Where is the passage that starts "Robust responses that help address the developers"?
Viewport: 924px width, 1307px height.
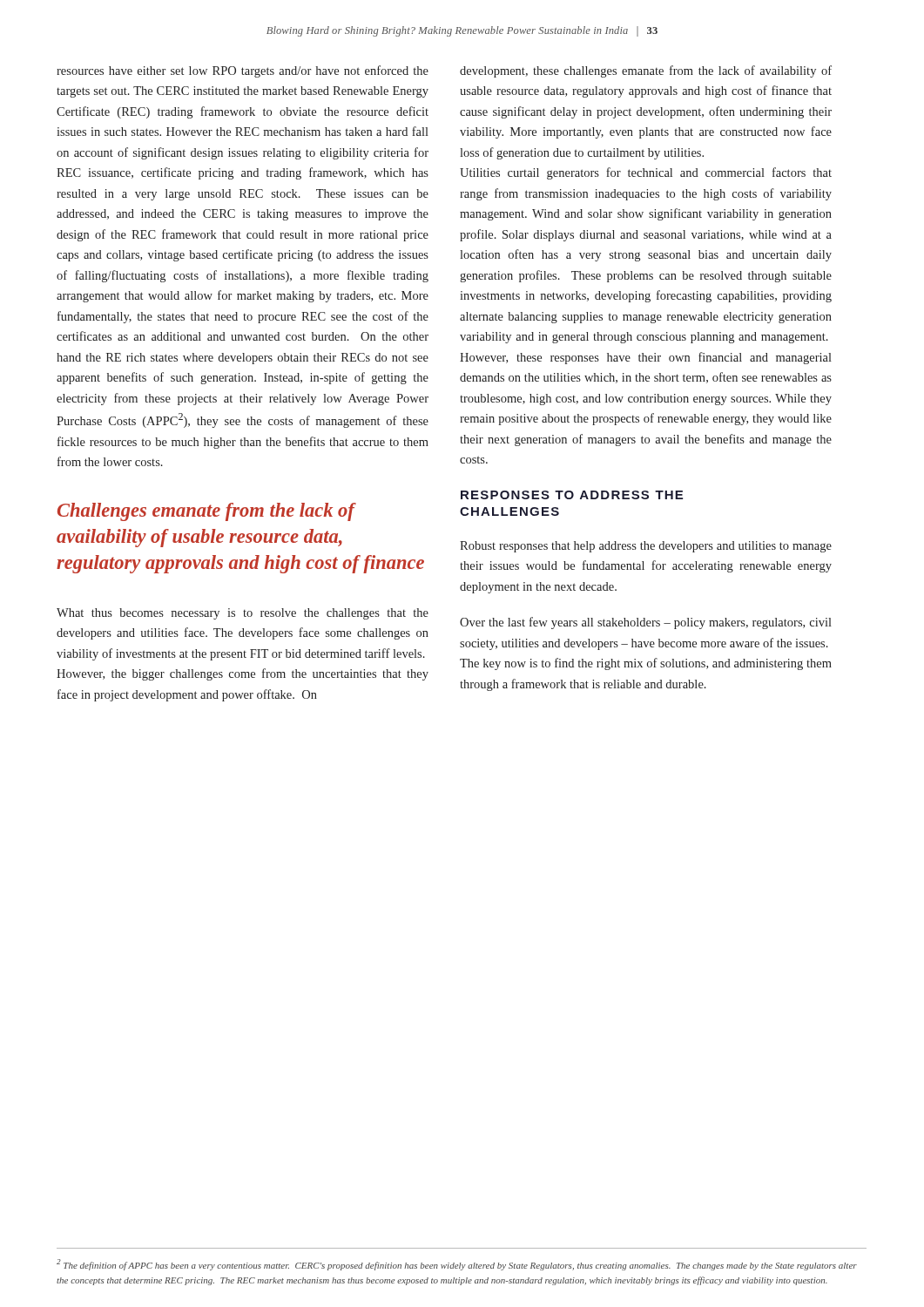pyautogui.click(x=646, y=566)
